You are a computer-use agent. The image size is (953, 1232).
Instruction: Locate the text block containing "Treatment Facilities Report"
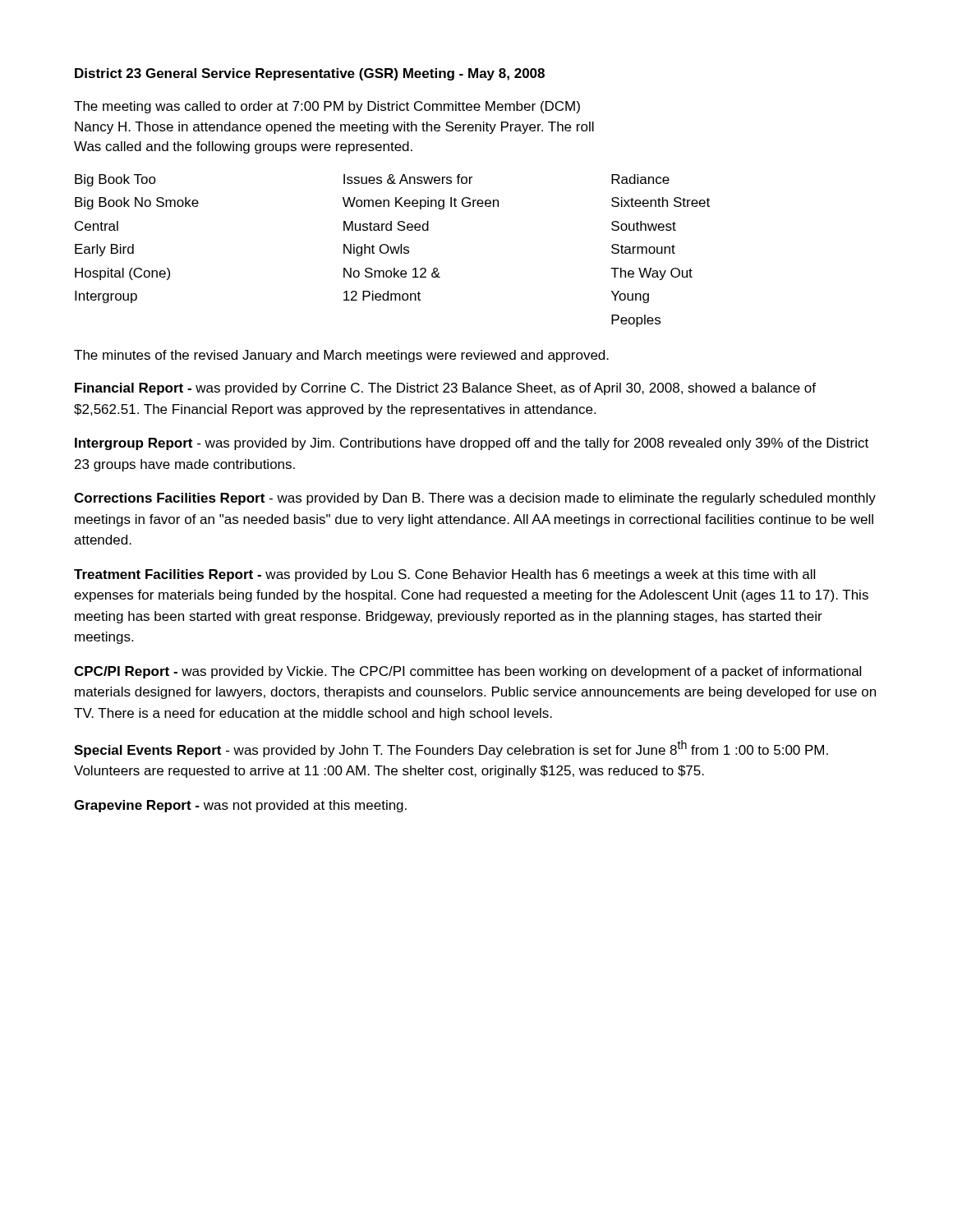coord(471,606)
